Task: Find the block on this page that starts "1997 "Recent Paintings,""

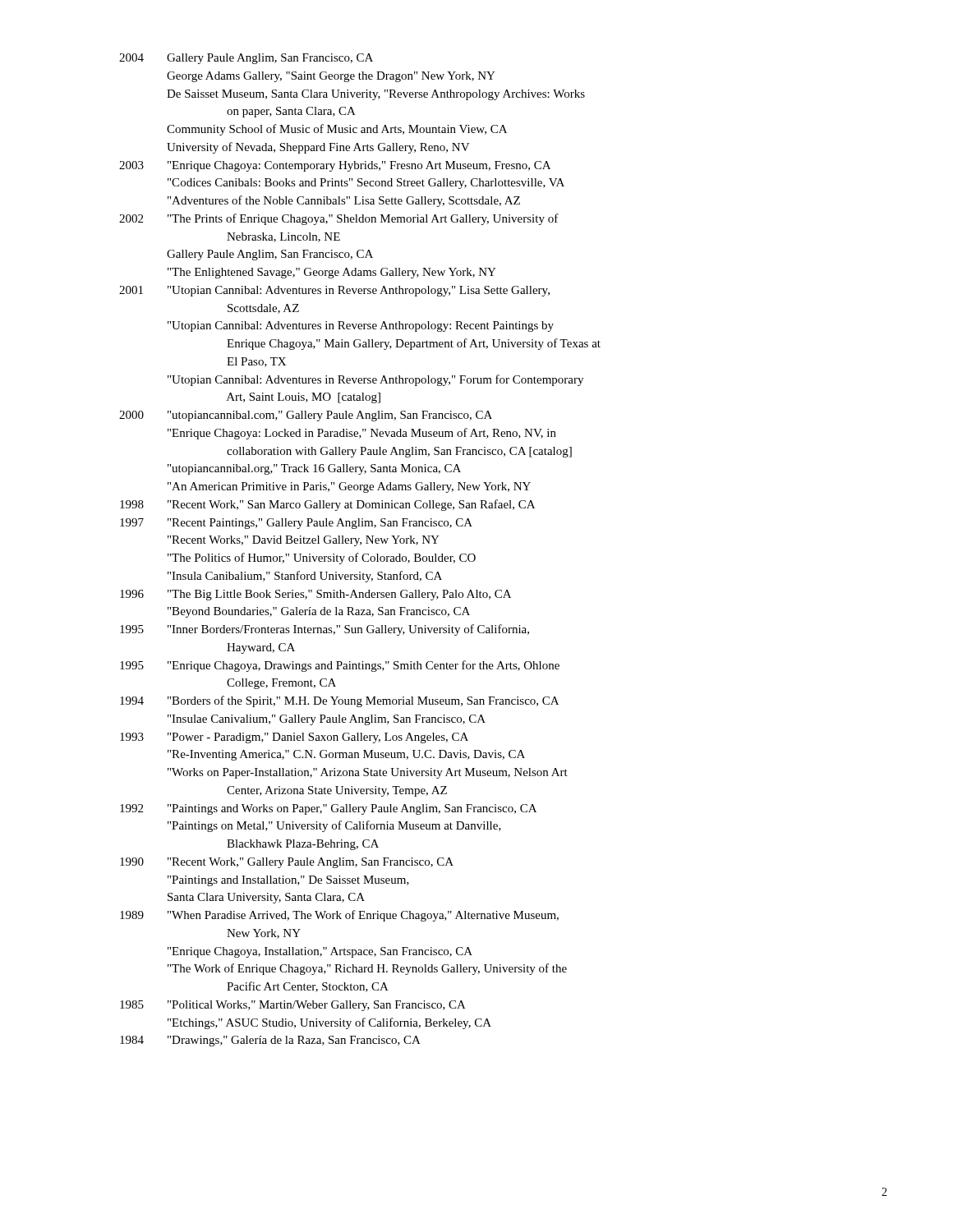Action: click(476, 549)
